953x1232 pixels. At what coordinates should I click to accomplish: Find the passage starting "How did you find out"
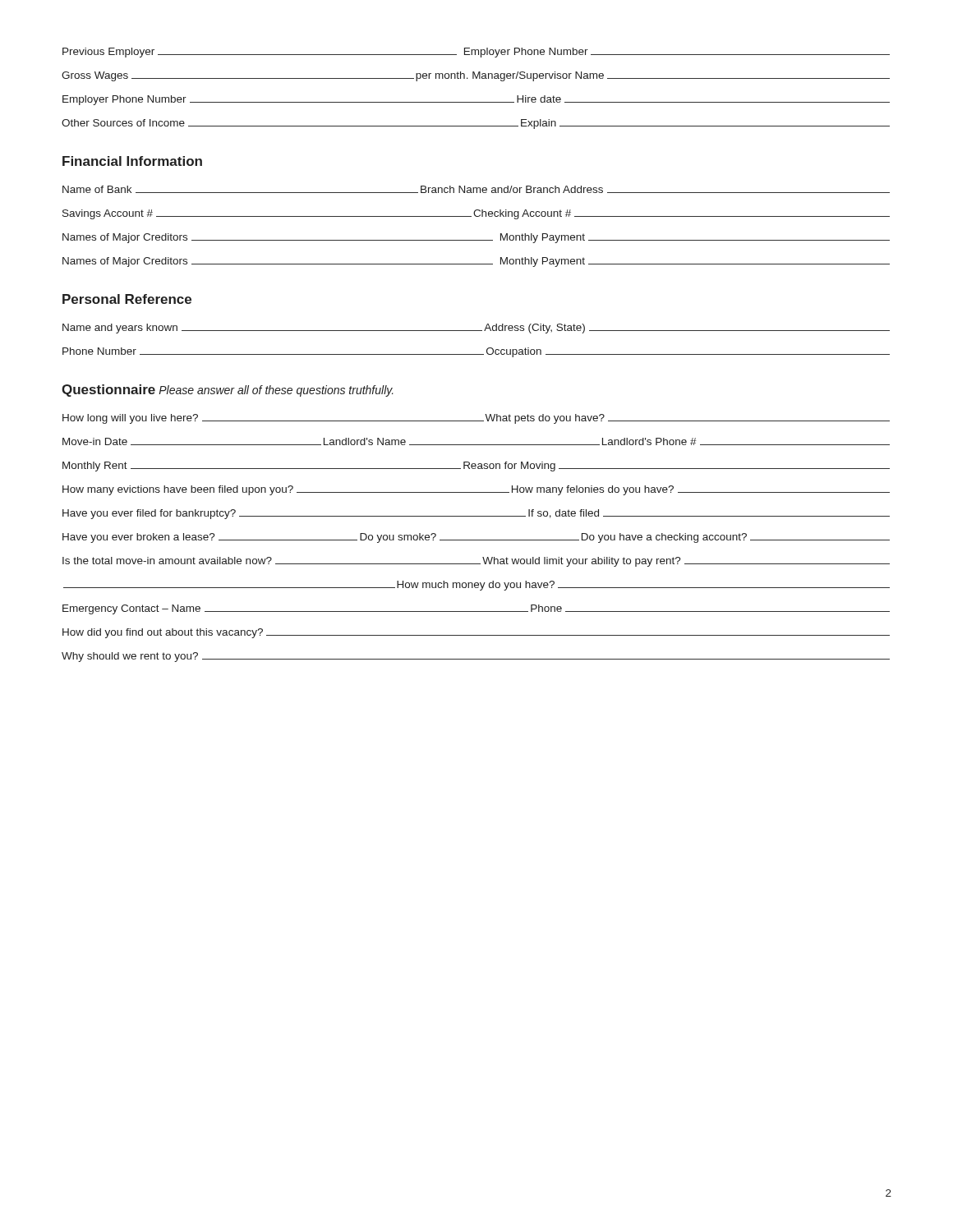pyautogui.click(x=476, y=632)
